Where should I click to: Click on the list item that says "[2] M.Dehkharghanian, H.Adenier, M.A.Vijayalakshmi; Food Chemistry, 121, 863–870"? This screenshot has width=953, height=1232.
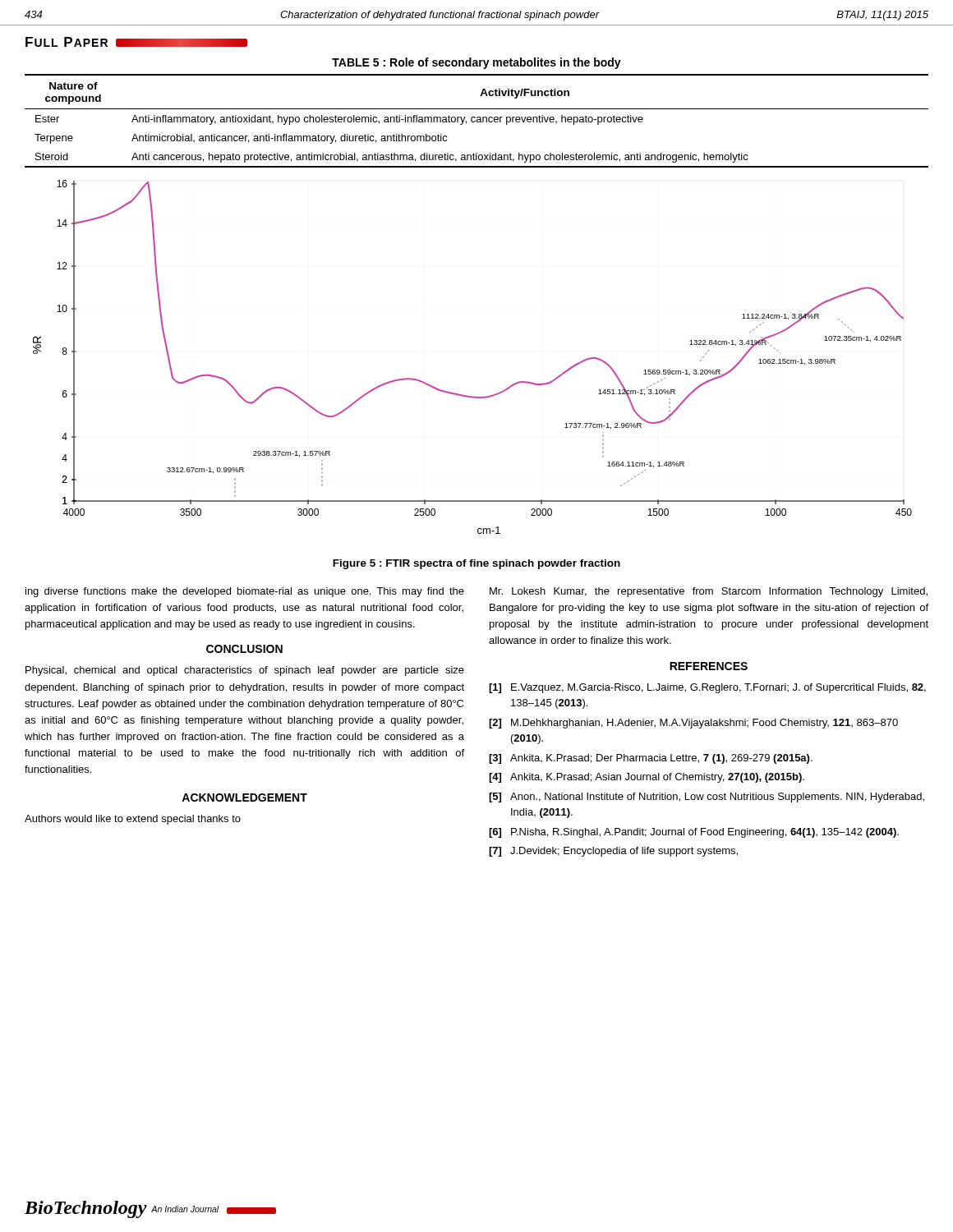point(709,730)
